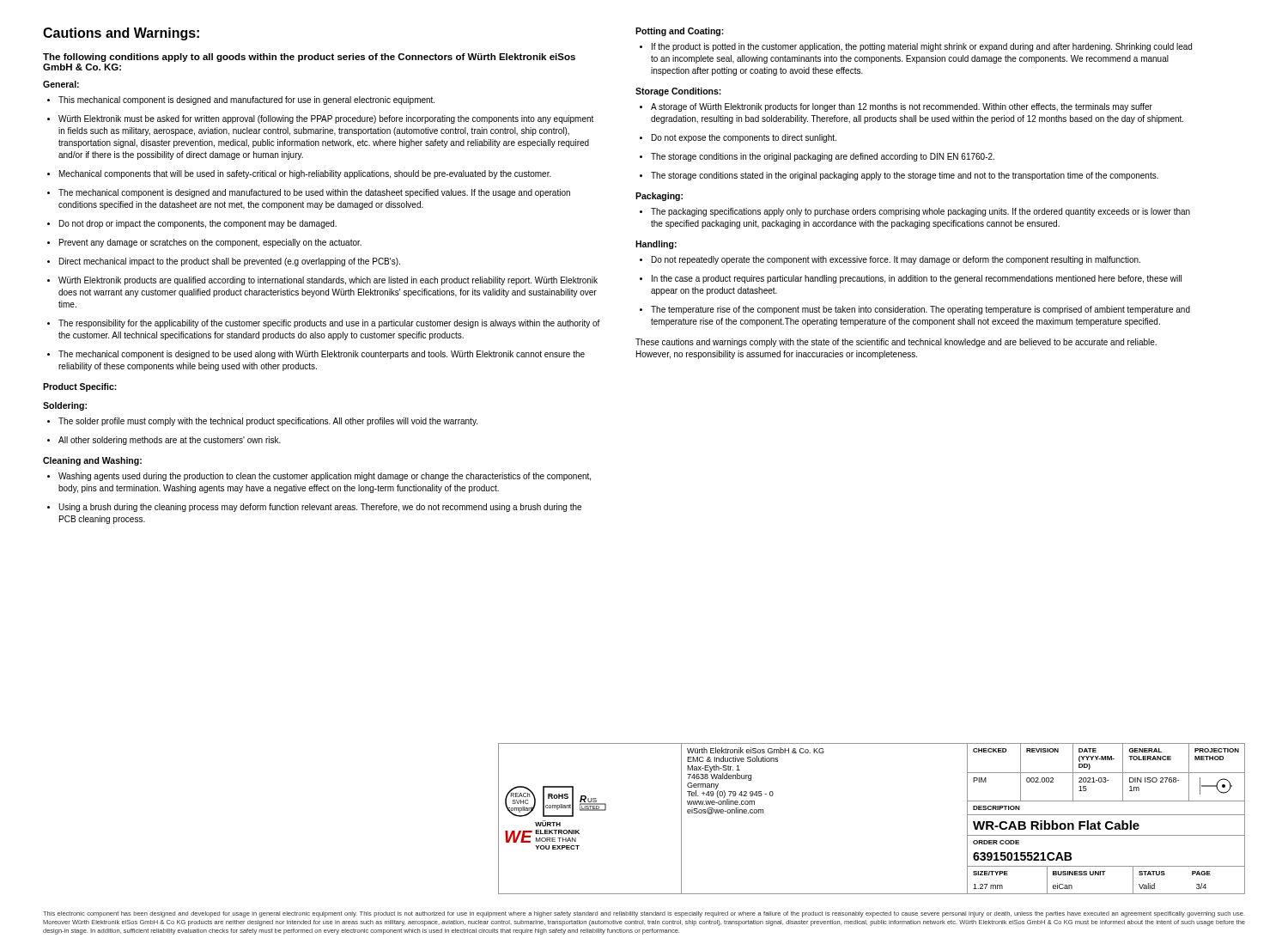Locate the list item containing "The temperature rise"
This screenshot has width=1288, height=944.
pos(914,316)
